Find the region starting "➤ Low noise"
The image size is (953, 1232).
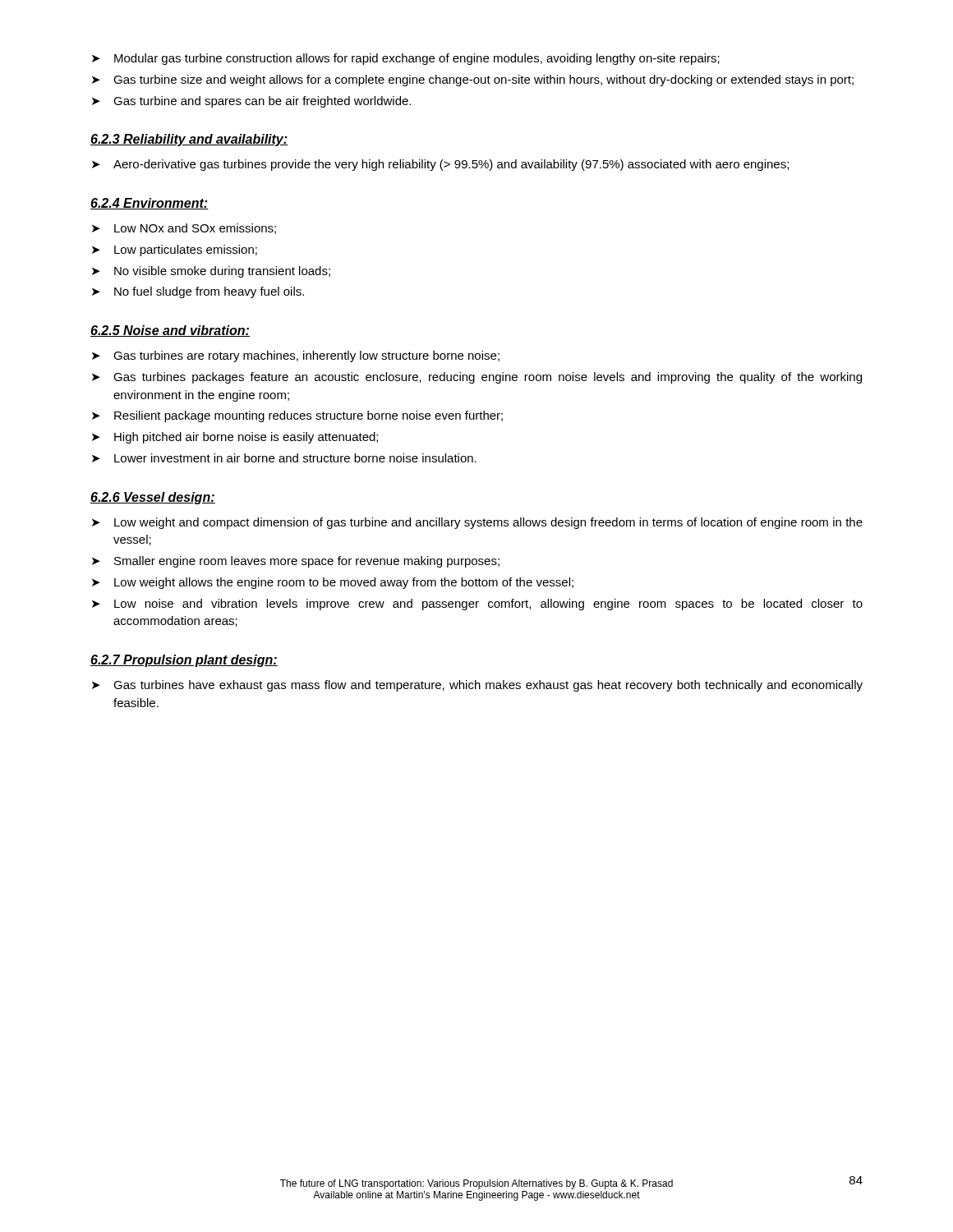[x=476, y=612]
